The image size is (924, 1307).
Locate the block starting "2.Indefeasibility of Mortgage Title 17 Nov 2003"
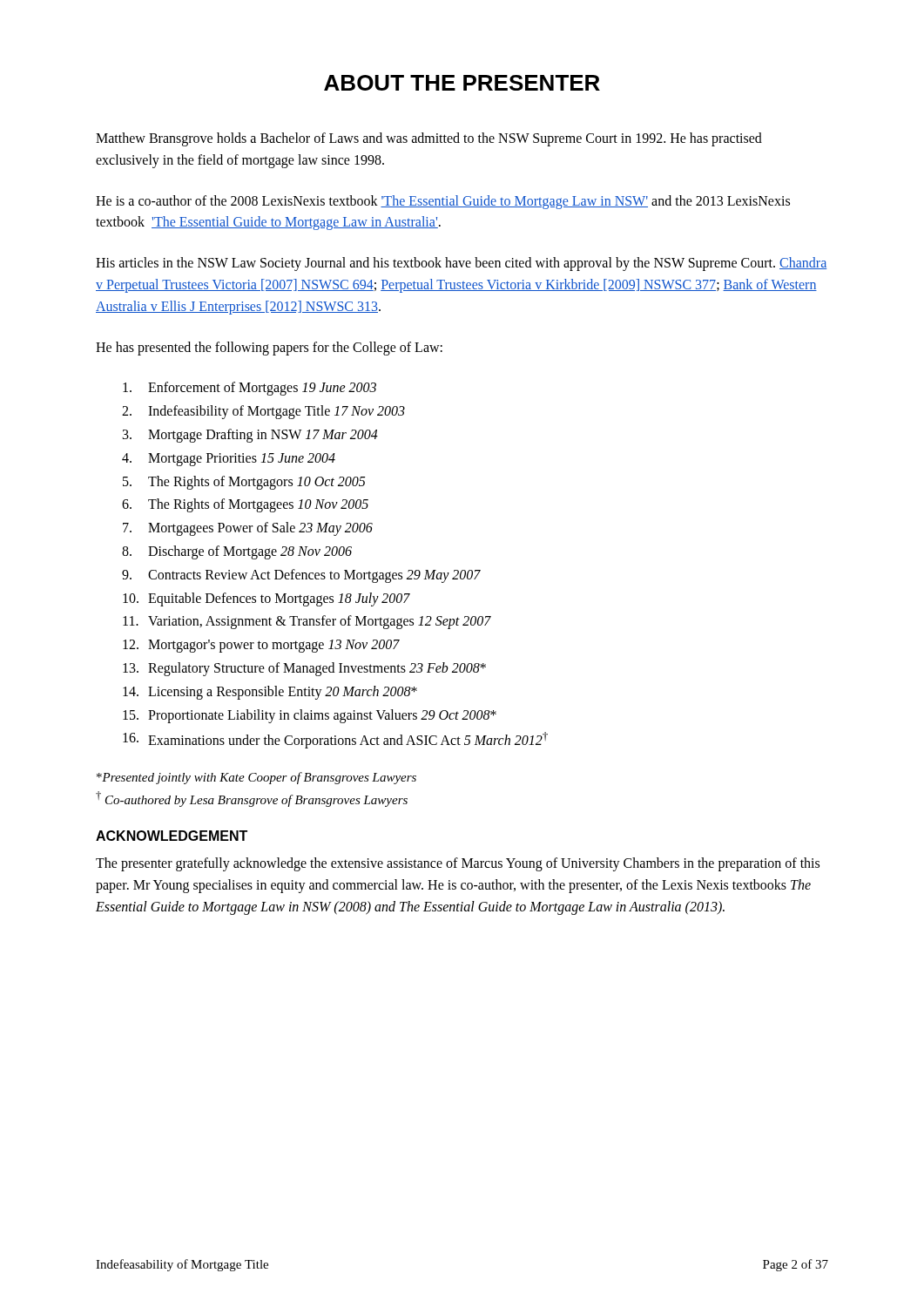(263, 412)
